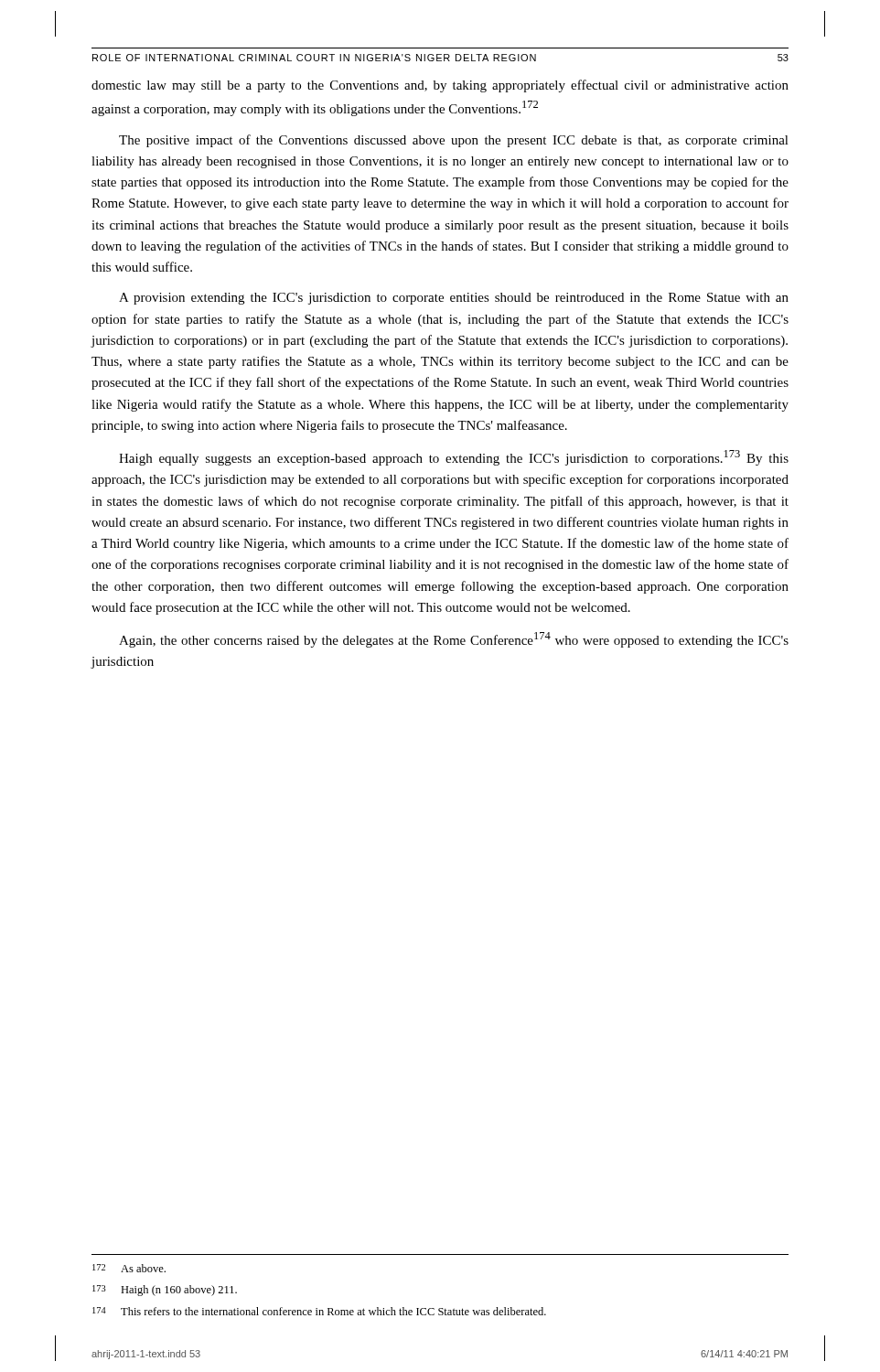Click on the footnote containing "173 Haigh (n 160 above) 211."
The image size is (880, 1372).
(165, 1291)
